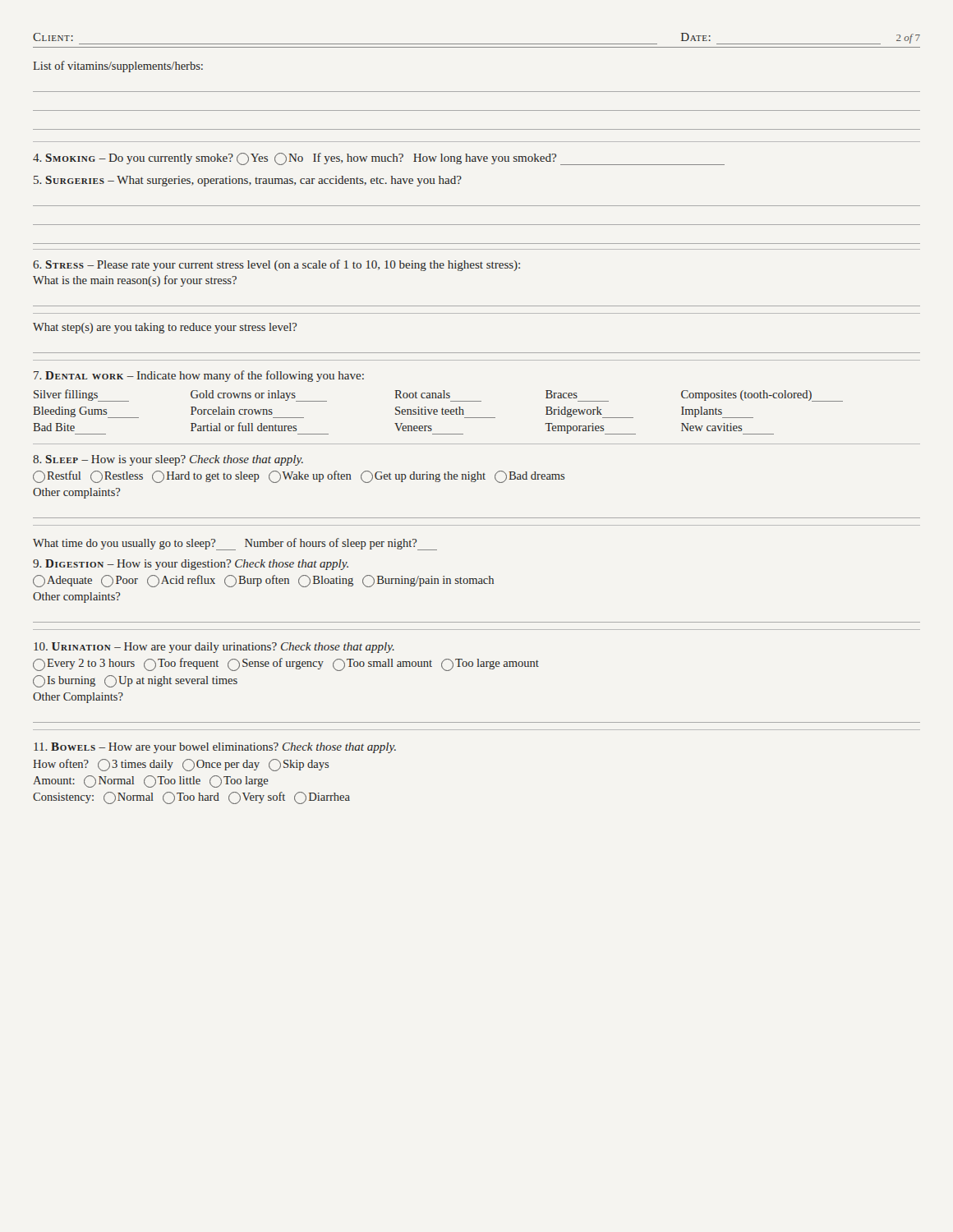Locate the block of text that opens with "Surgeries – What surgeries, operations, traumas, car accidents,"
Viewport: 953px width, 1232px height.
[247, 180]
